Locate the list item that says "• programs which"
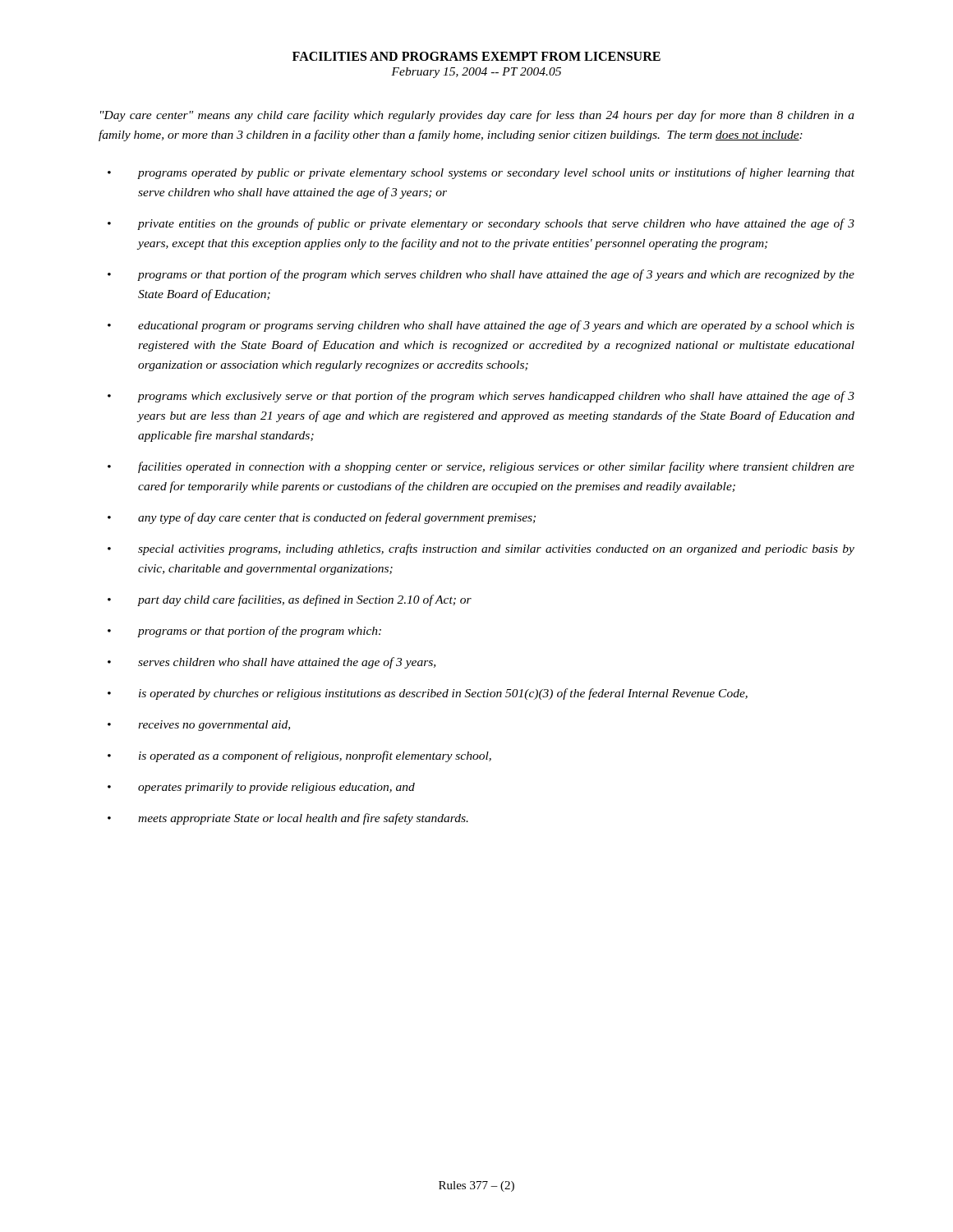Image resolution: width=953 pixels, height=1232 pixels. (x=476, y=416)
